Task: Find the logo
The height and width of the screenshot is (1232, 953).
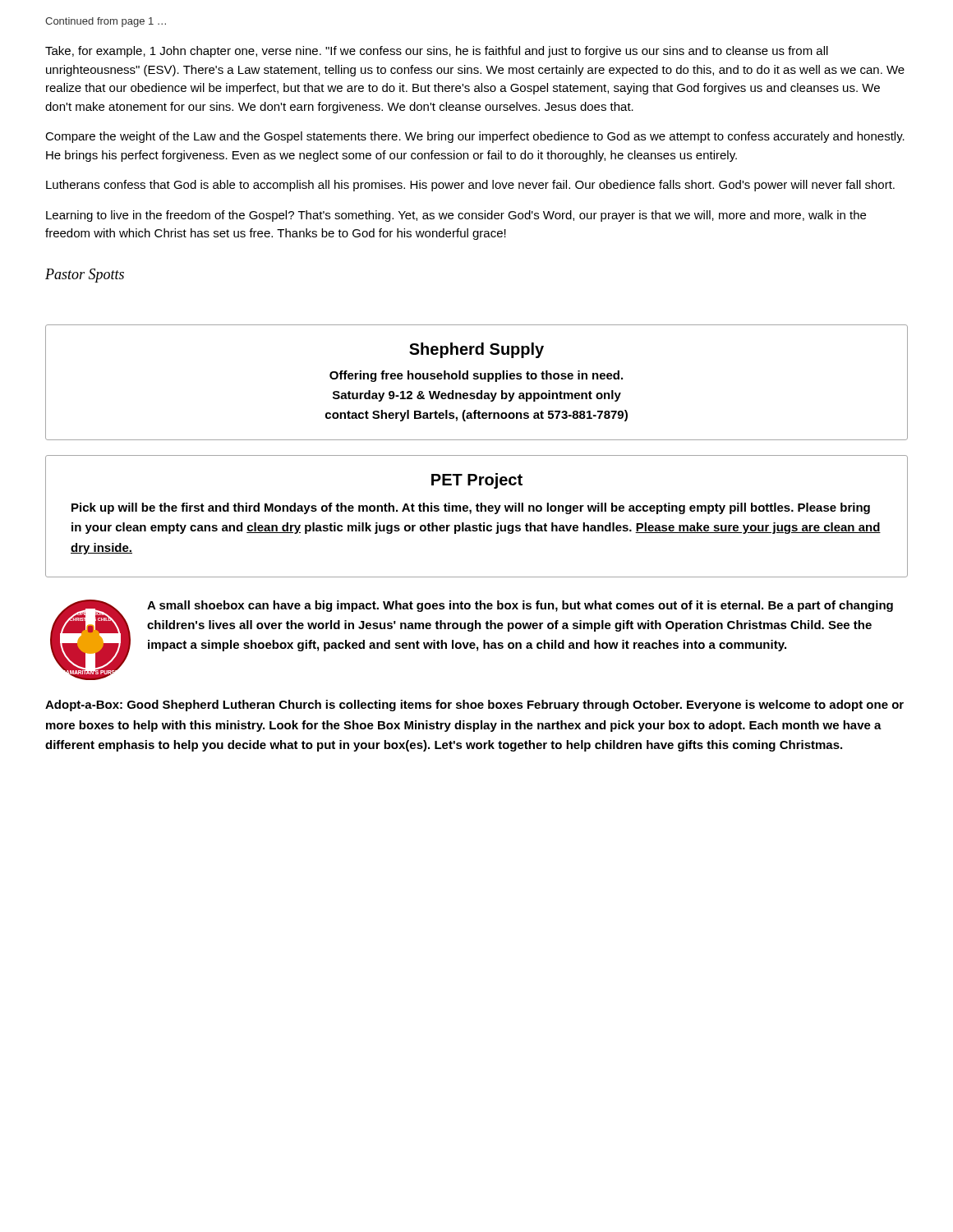Action: coord(90,641)
